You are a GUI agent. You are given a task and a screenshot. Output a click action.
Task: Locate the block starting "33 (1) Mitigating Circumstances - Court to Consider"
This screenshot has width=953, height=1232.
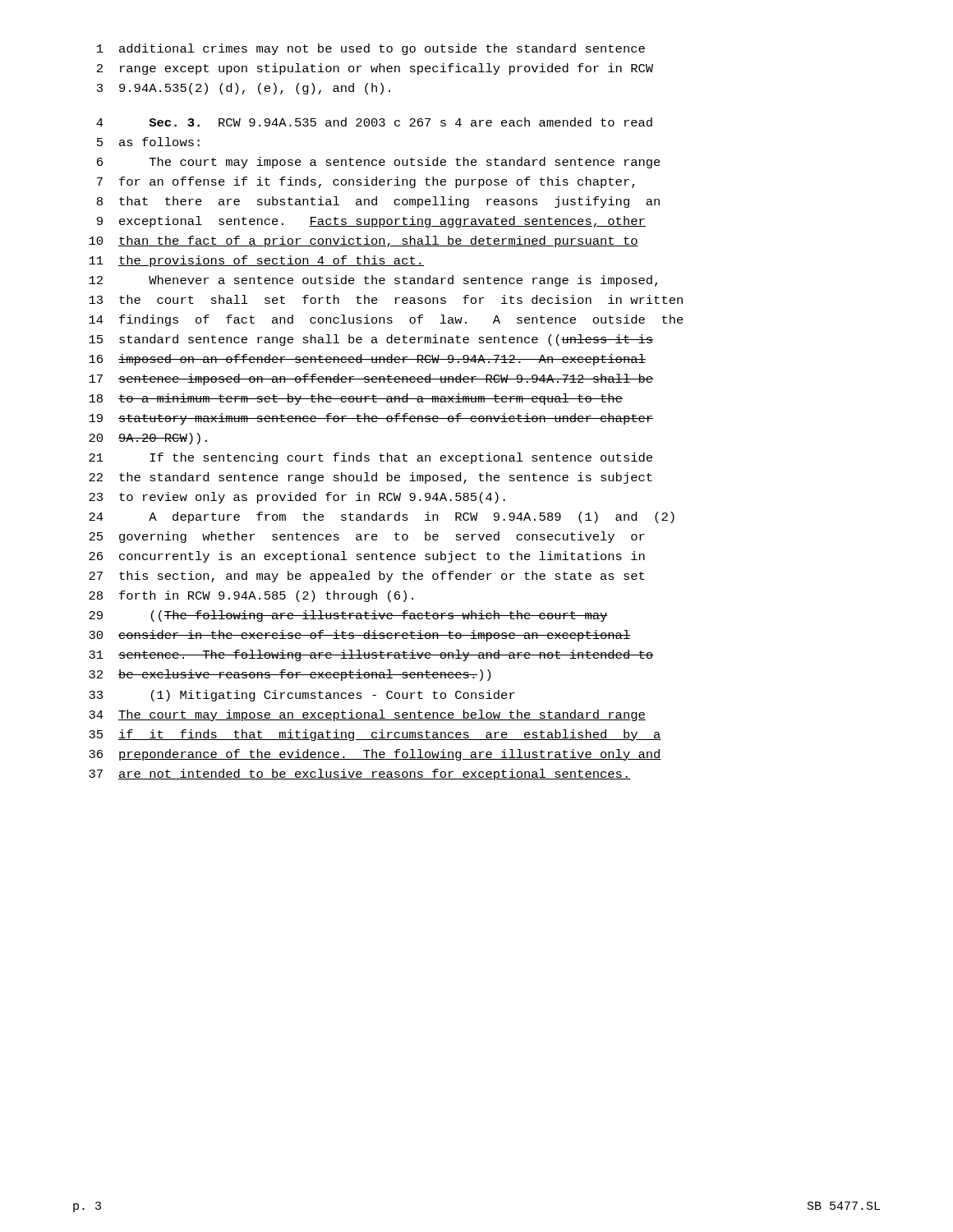[483, 695]
